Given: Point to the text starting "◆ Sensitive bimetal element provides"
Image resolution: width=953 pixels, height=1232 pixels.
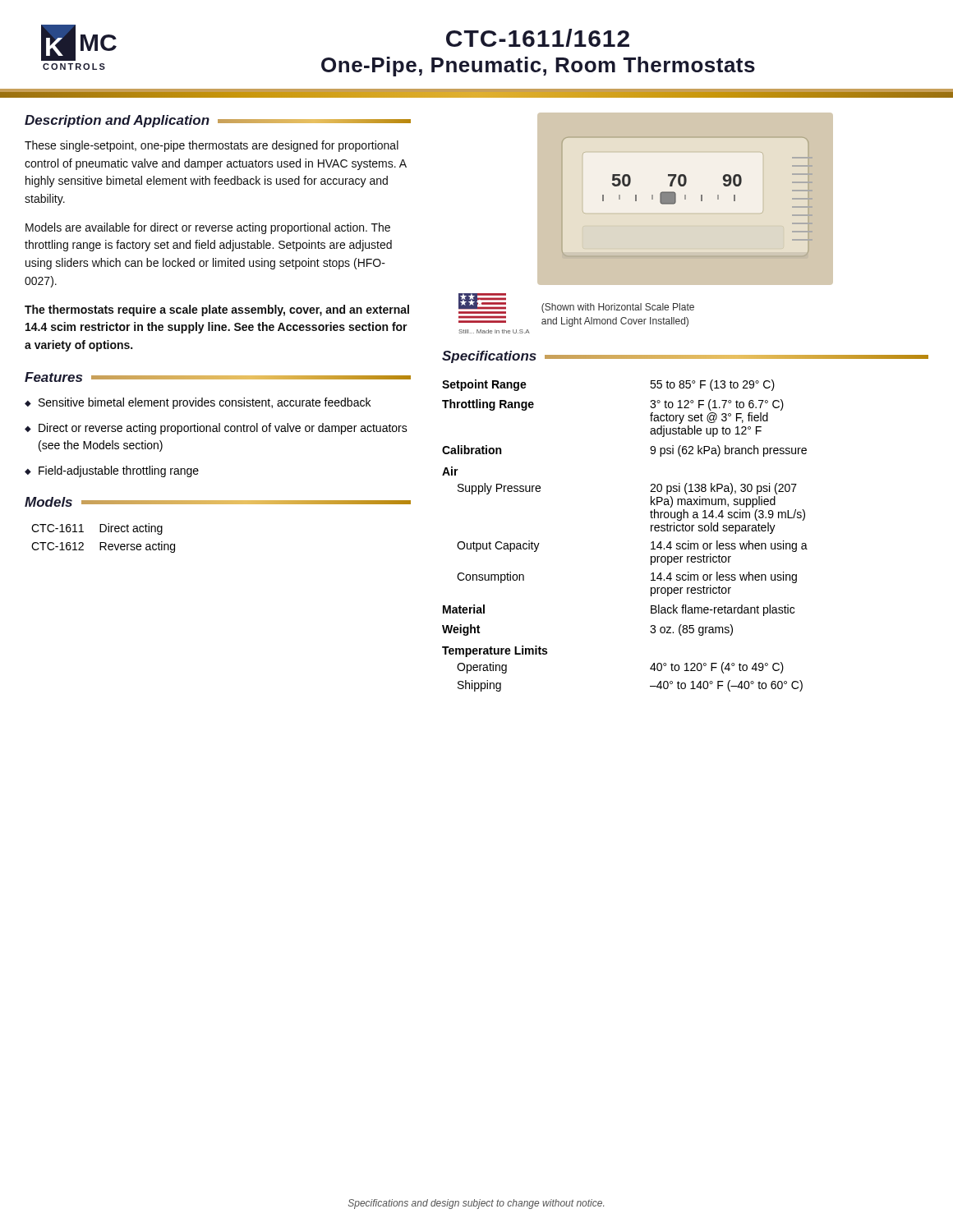Looking at the screenshot, I should [198, 402].
